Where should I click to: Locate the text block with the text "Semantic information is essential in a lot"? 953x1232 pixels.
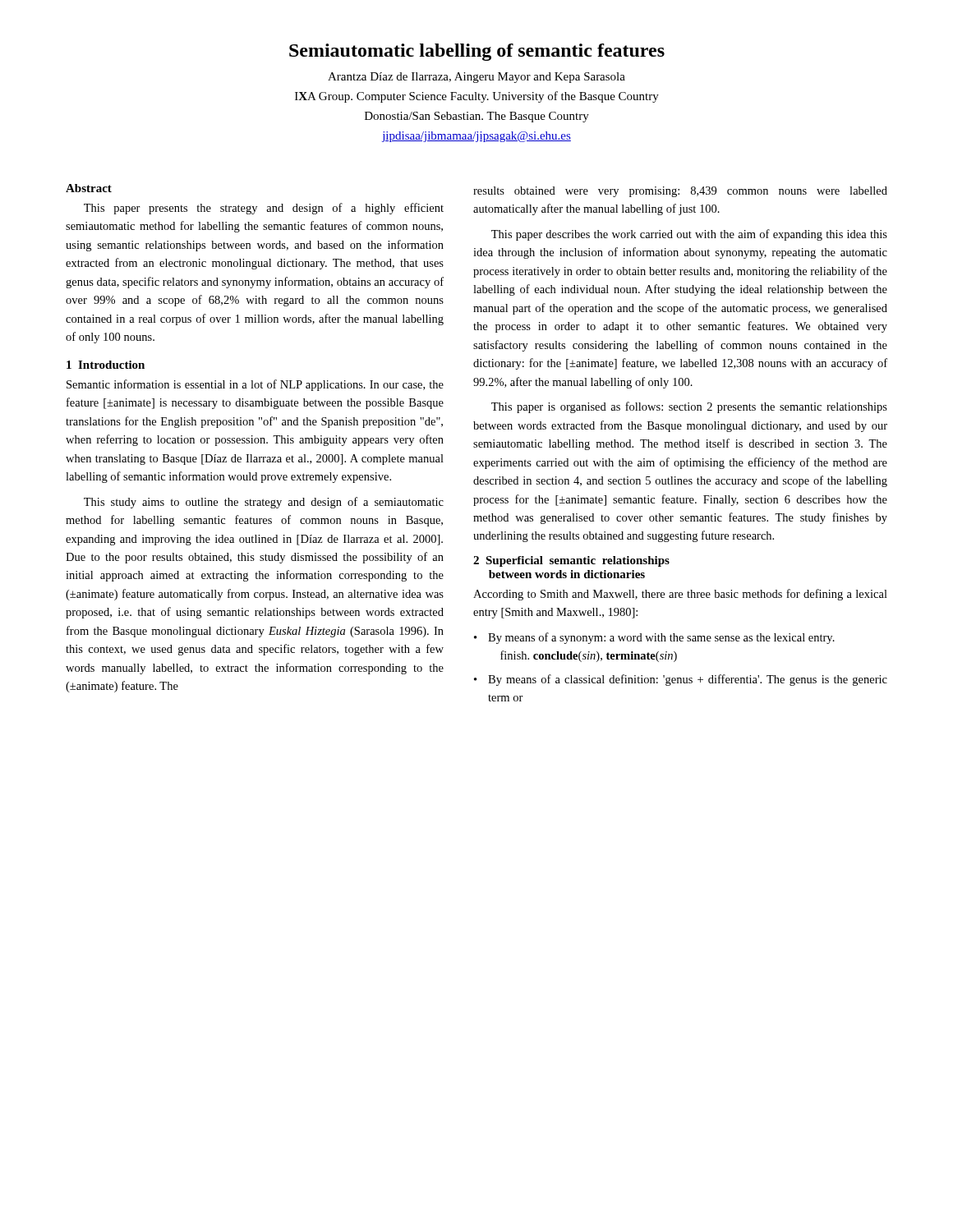click(255, 535)
